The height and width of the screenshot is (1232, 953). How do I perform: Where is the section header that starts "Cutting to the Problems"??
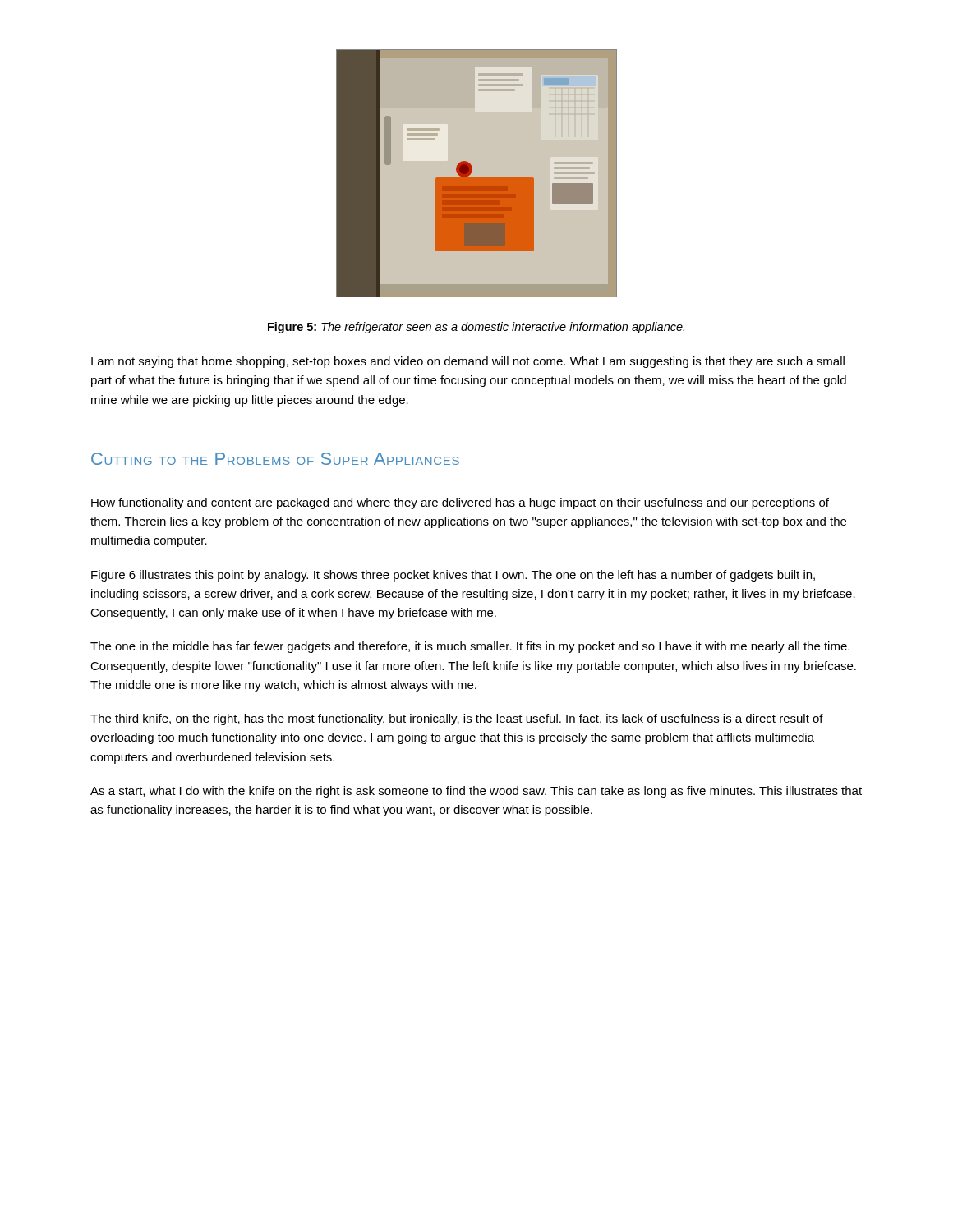click(275, 458)
